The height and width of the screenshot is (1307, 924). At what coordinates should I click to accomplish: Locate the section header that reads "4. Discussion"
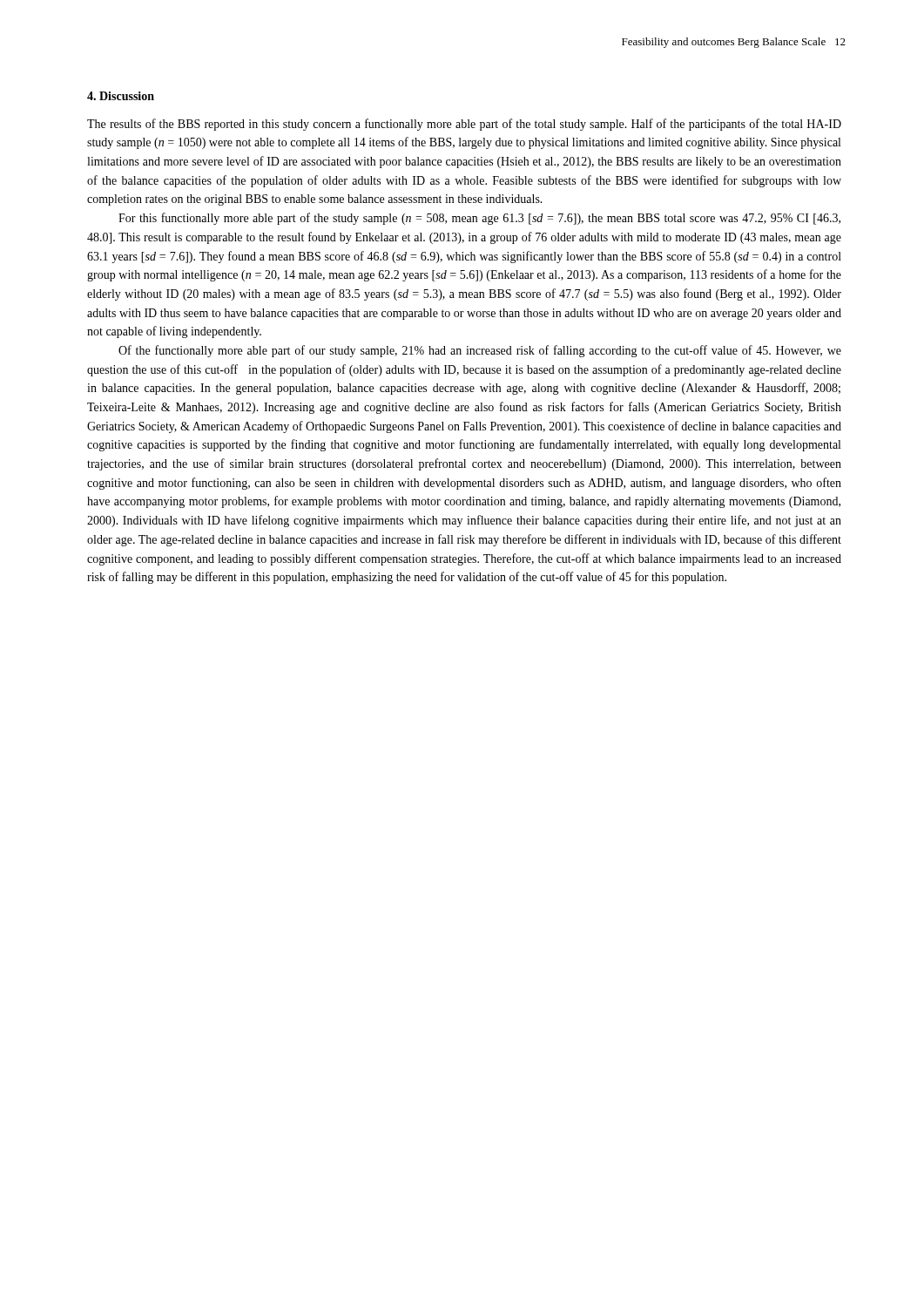[121, 96]
